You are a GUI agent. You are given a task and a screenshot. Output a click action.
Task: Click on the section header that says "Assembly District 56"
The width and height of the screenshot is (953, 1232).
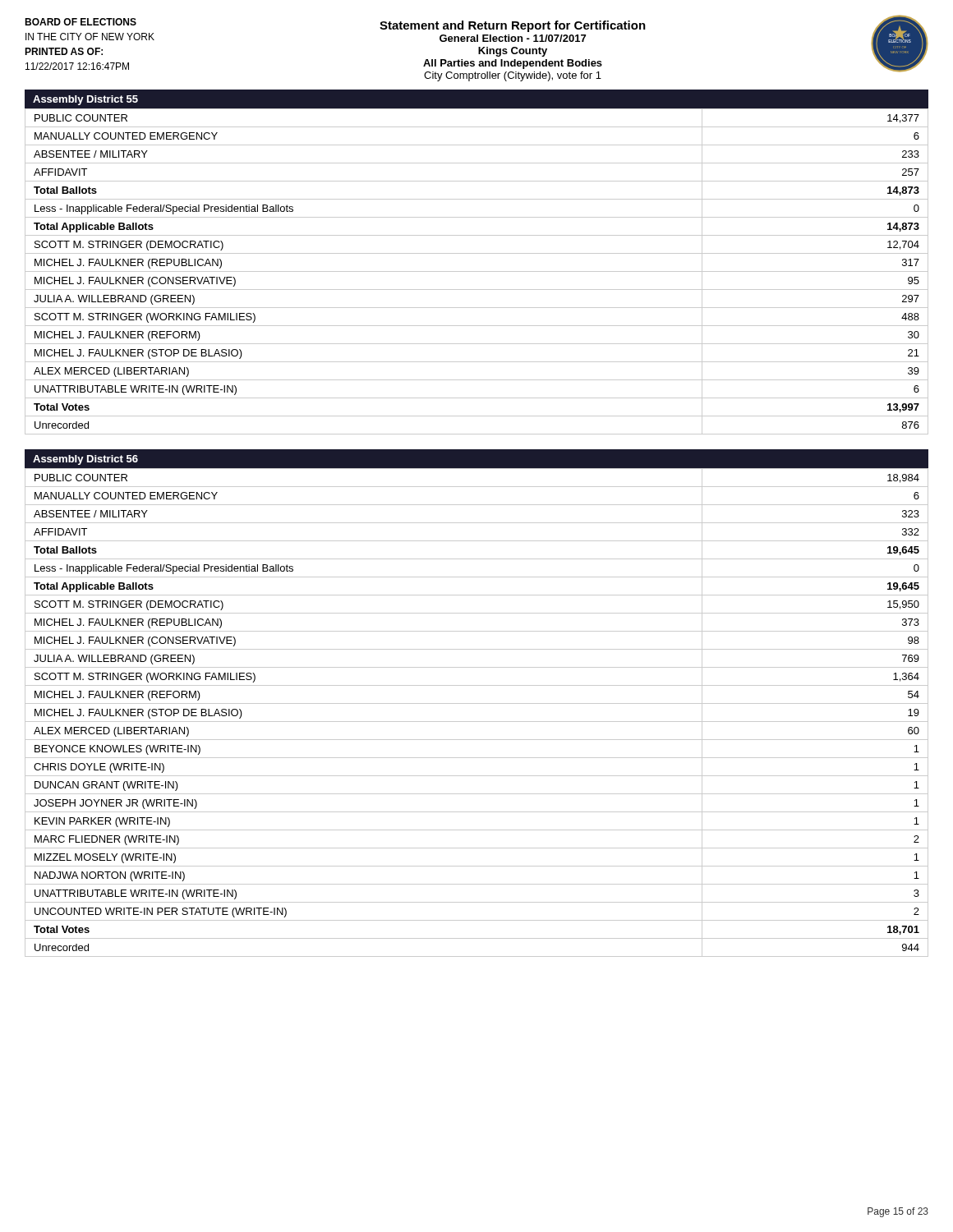point(85,459)
